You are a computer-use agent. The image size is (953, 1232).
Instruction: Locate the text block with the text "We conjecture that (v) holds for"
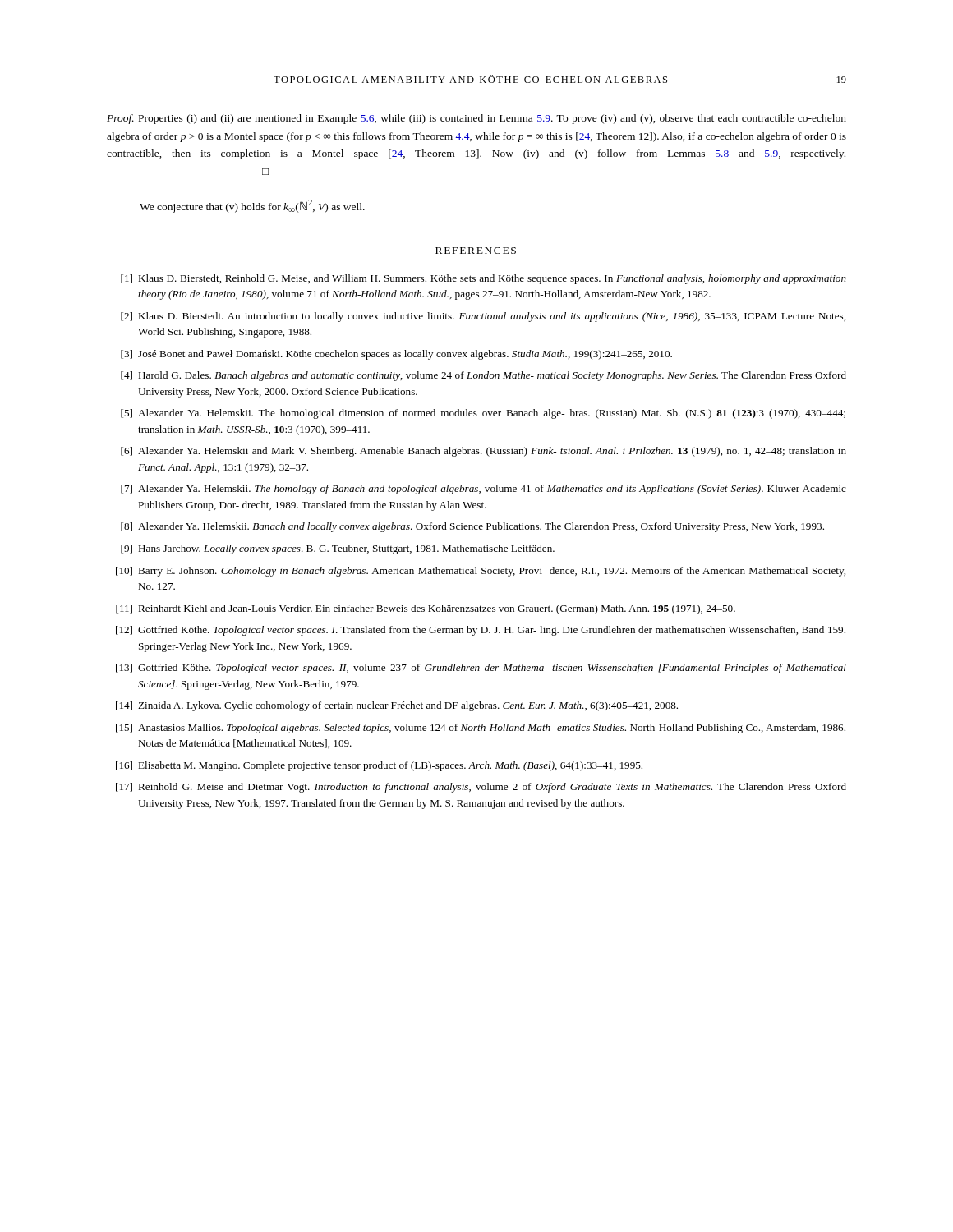coord(252,206)
